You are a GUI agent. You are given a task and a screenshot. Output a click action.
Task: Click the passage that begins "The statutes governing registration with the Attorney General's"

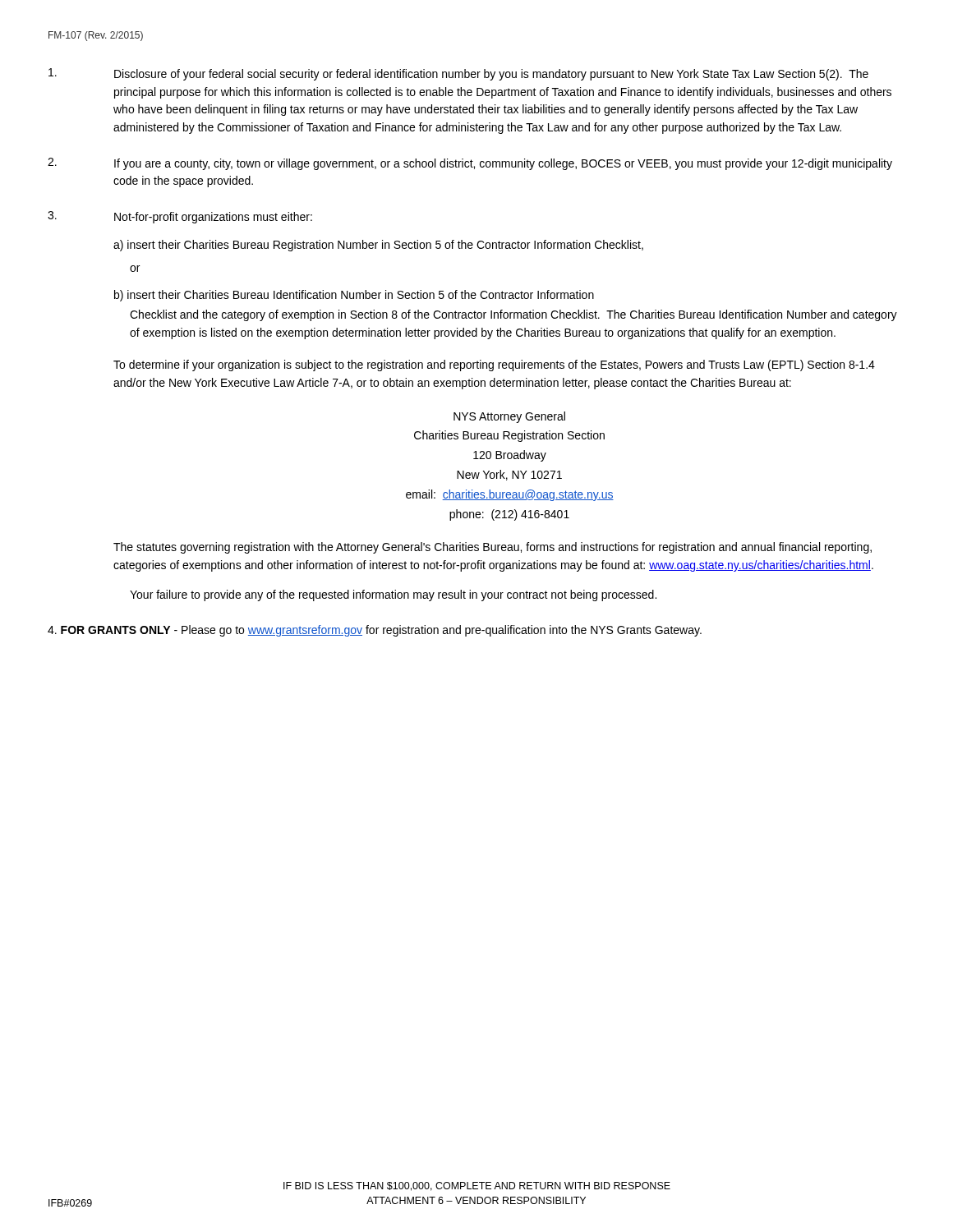[x=494, y=556]
